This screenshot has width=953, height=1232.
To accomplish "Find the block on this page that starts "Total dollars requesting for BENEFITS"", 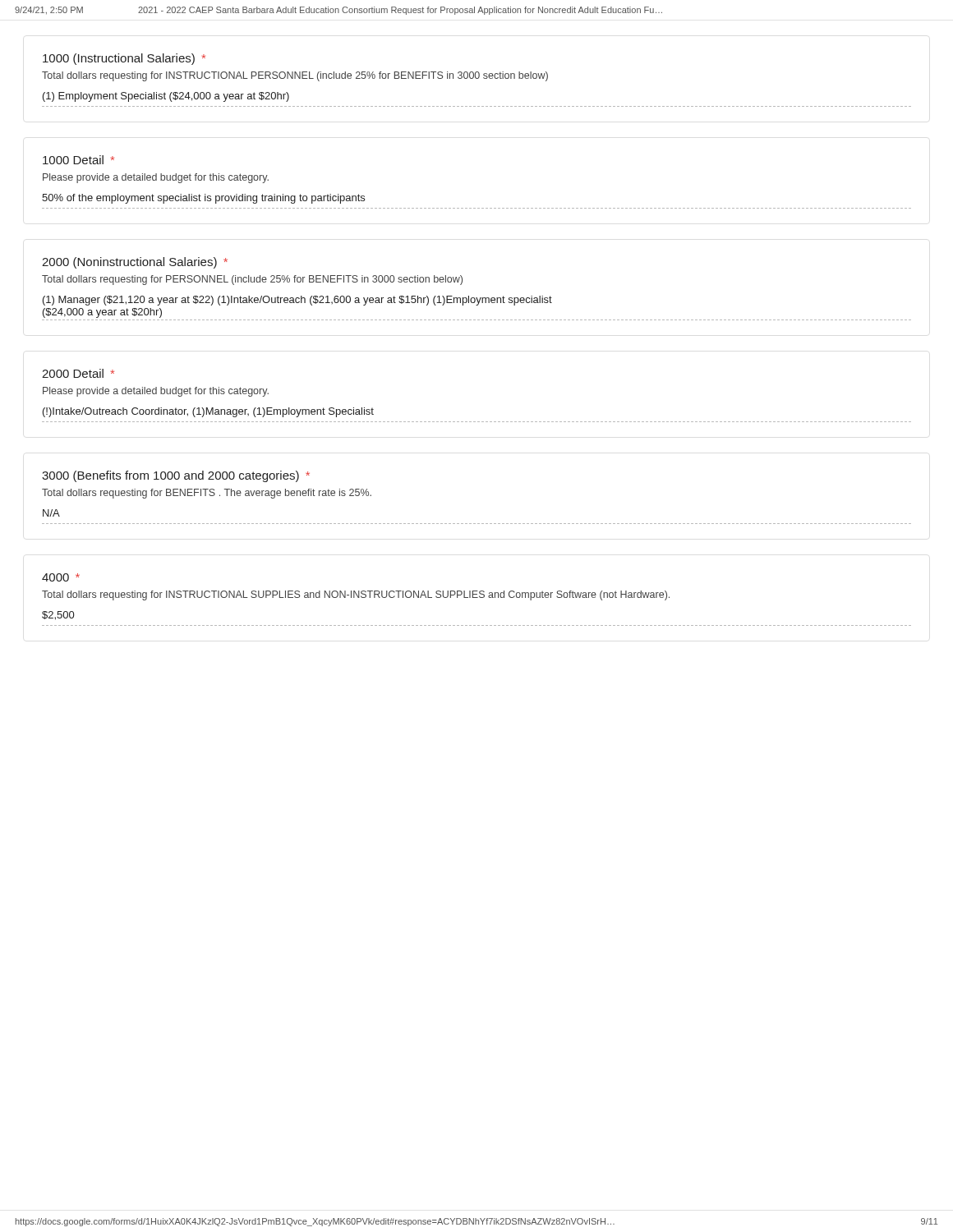I will pos(207,493).
